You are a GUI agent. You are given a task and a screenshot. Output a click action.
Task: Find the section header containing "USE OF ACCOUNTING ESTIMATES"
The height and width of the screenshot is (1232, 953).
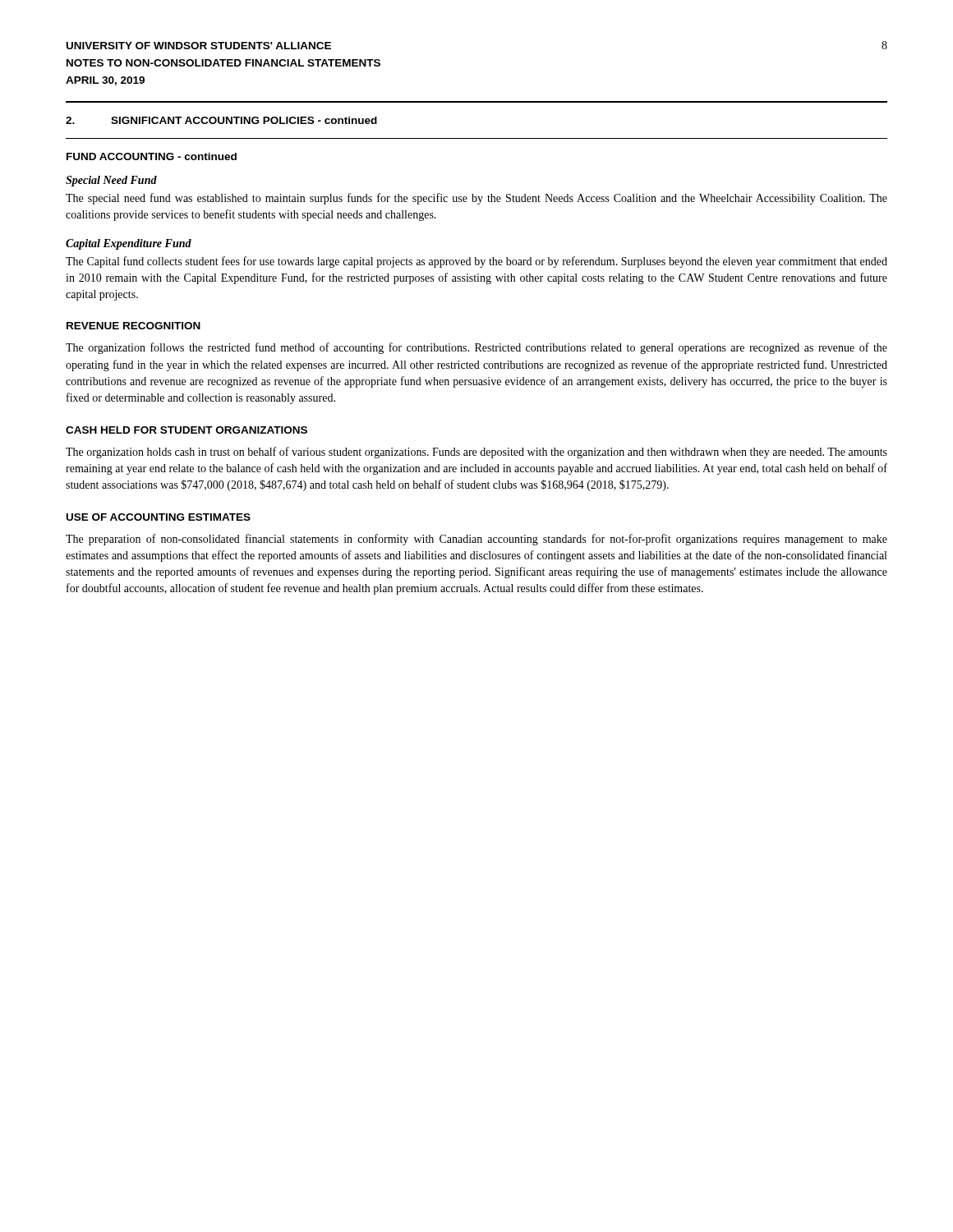(x=158, y=517)
